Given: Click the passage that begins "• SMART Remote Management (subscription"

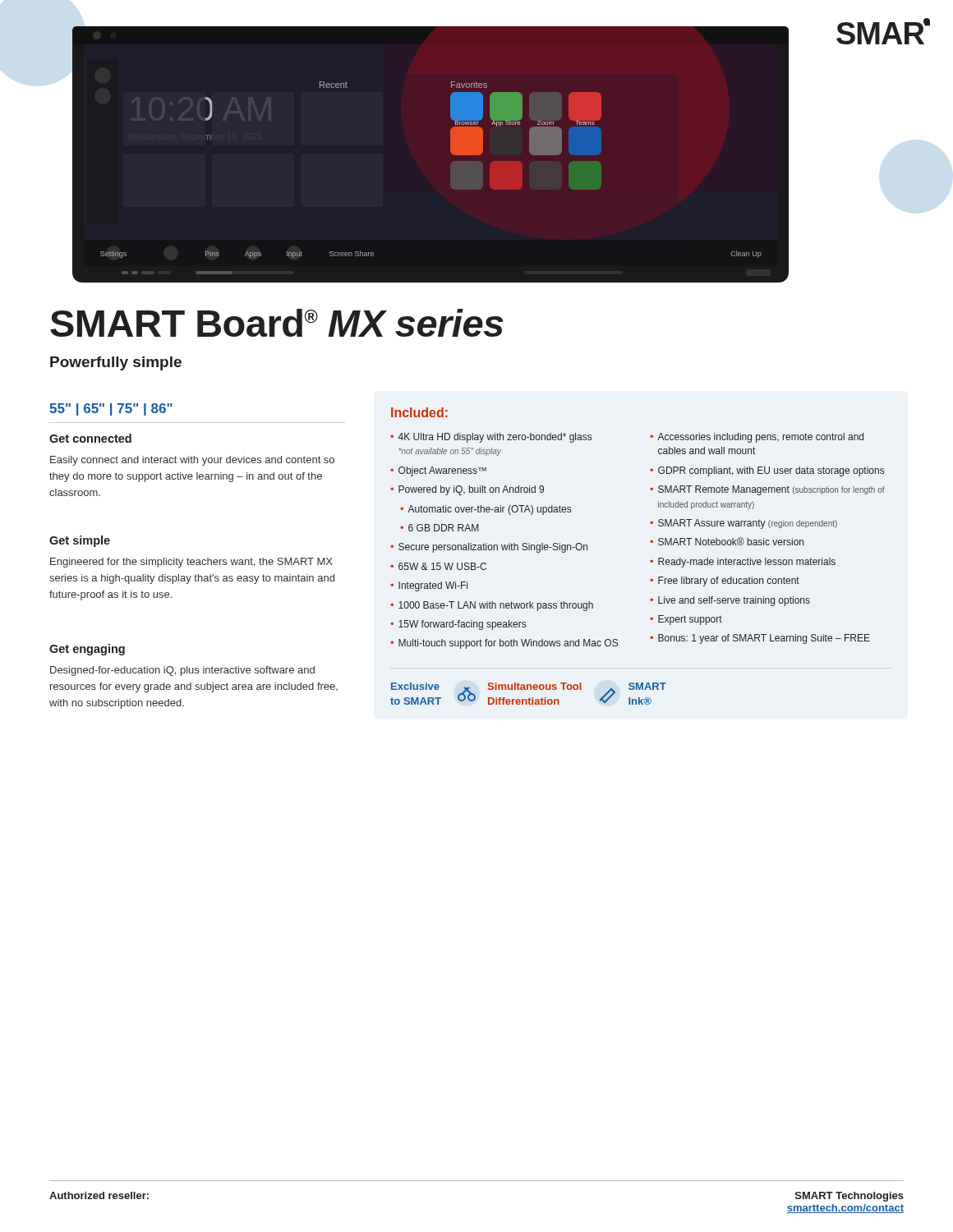Looking at the screenshot, I should [771, 497].
